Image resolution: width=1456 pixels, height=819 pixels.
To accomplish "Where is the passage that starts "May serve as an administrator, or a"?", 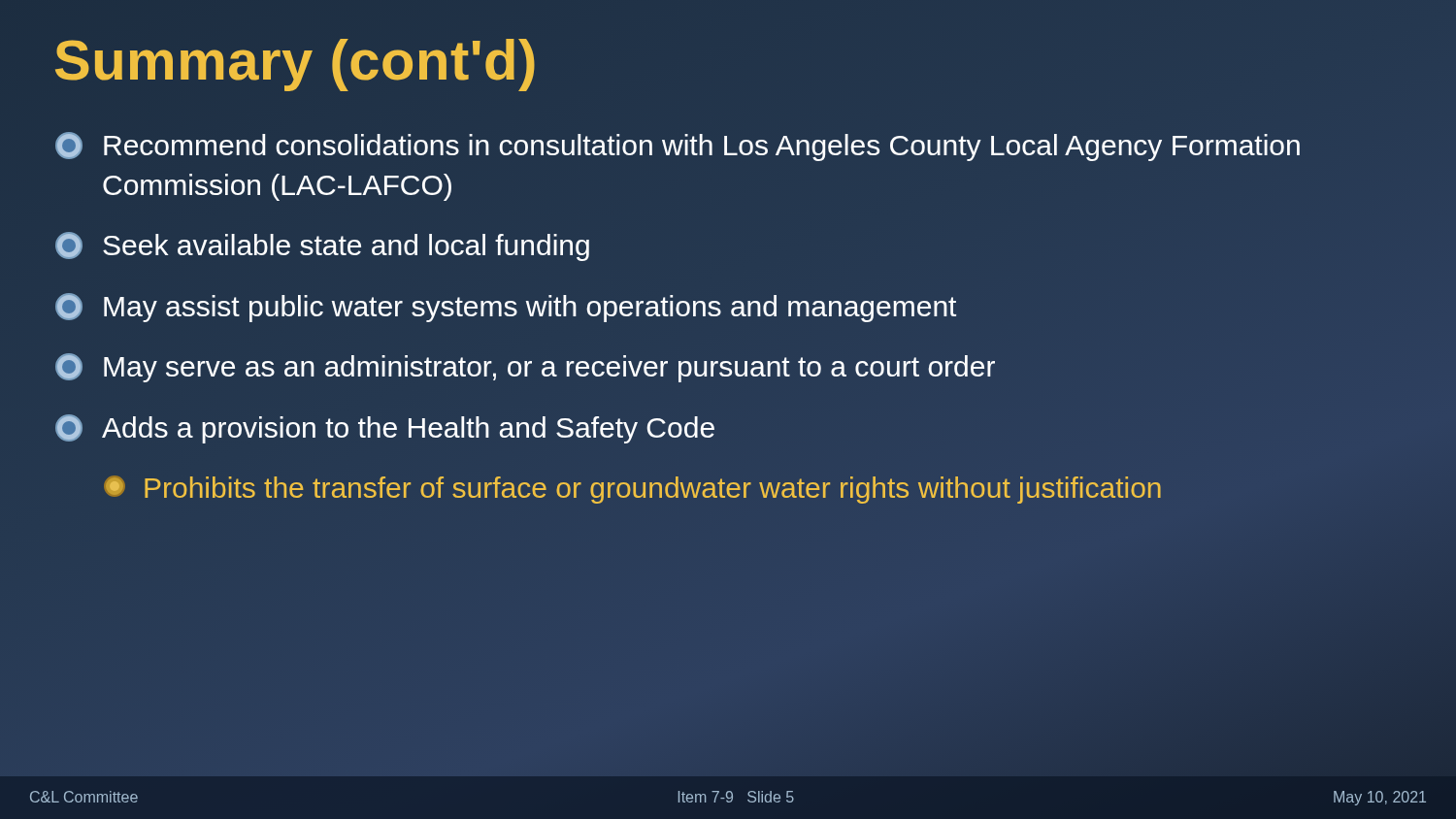I will [735, 367].
